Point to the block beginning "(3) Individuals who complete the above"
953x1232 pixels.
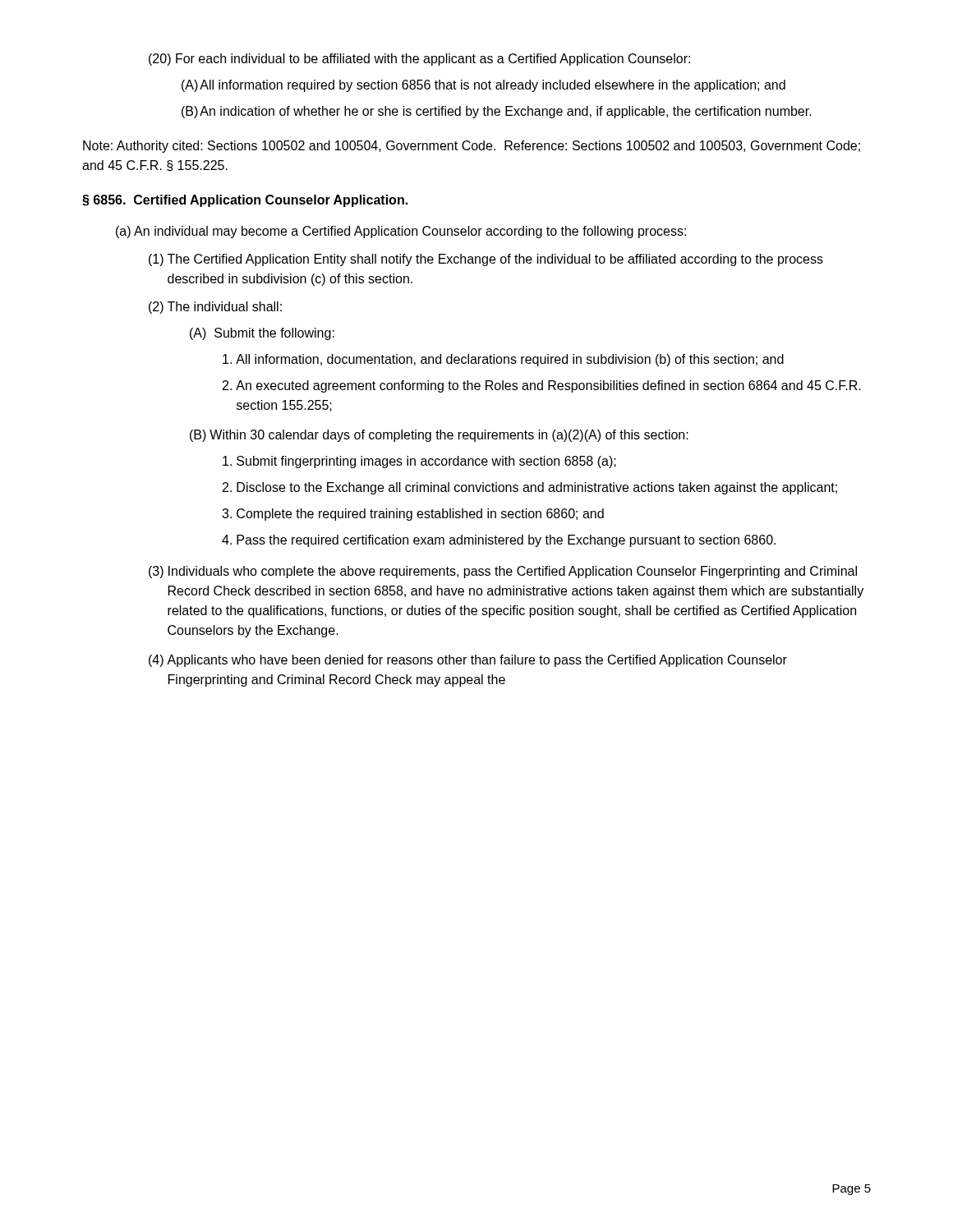(x=509, y=601)
